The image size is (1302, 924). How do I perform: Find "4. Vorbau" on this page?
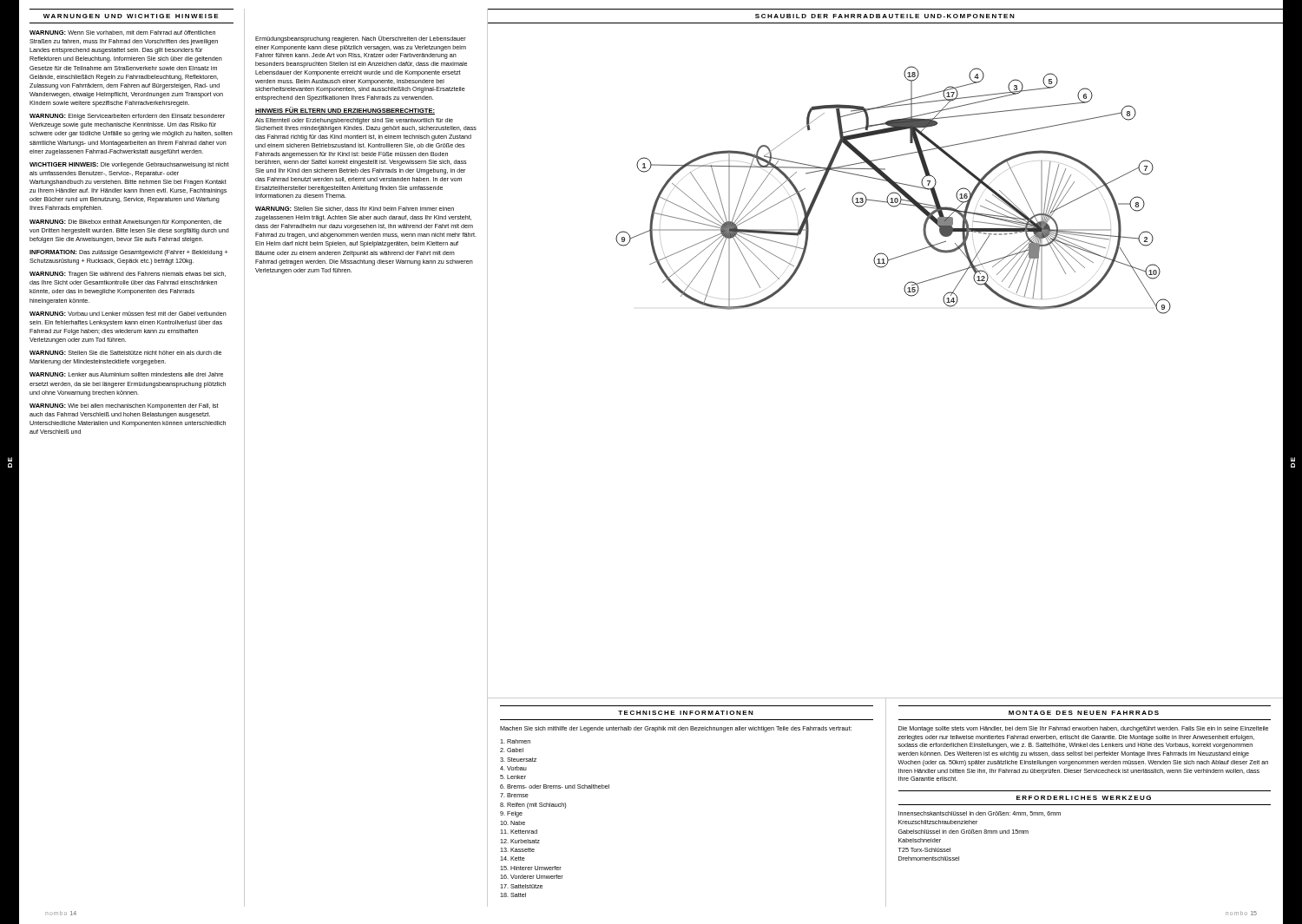[x=513, y=768]
